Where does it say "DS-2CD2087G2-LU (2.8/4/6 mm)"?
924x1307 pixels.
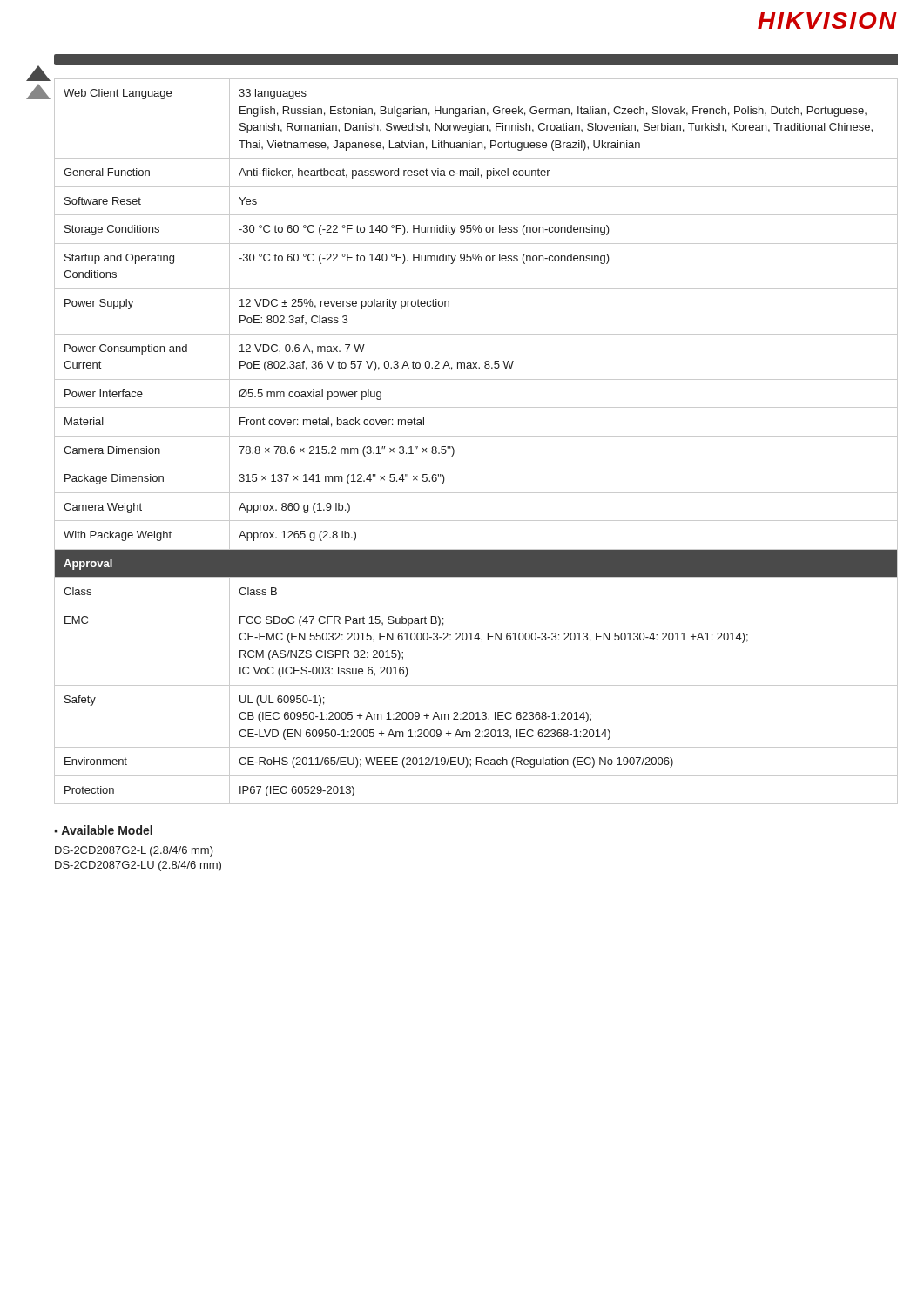point(138,865)
